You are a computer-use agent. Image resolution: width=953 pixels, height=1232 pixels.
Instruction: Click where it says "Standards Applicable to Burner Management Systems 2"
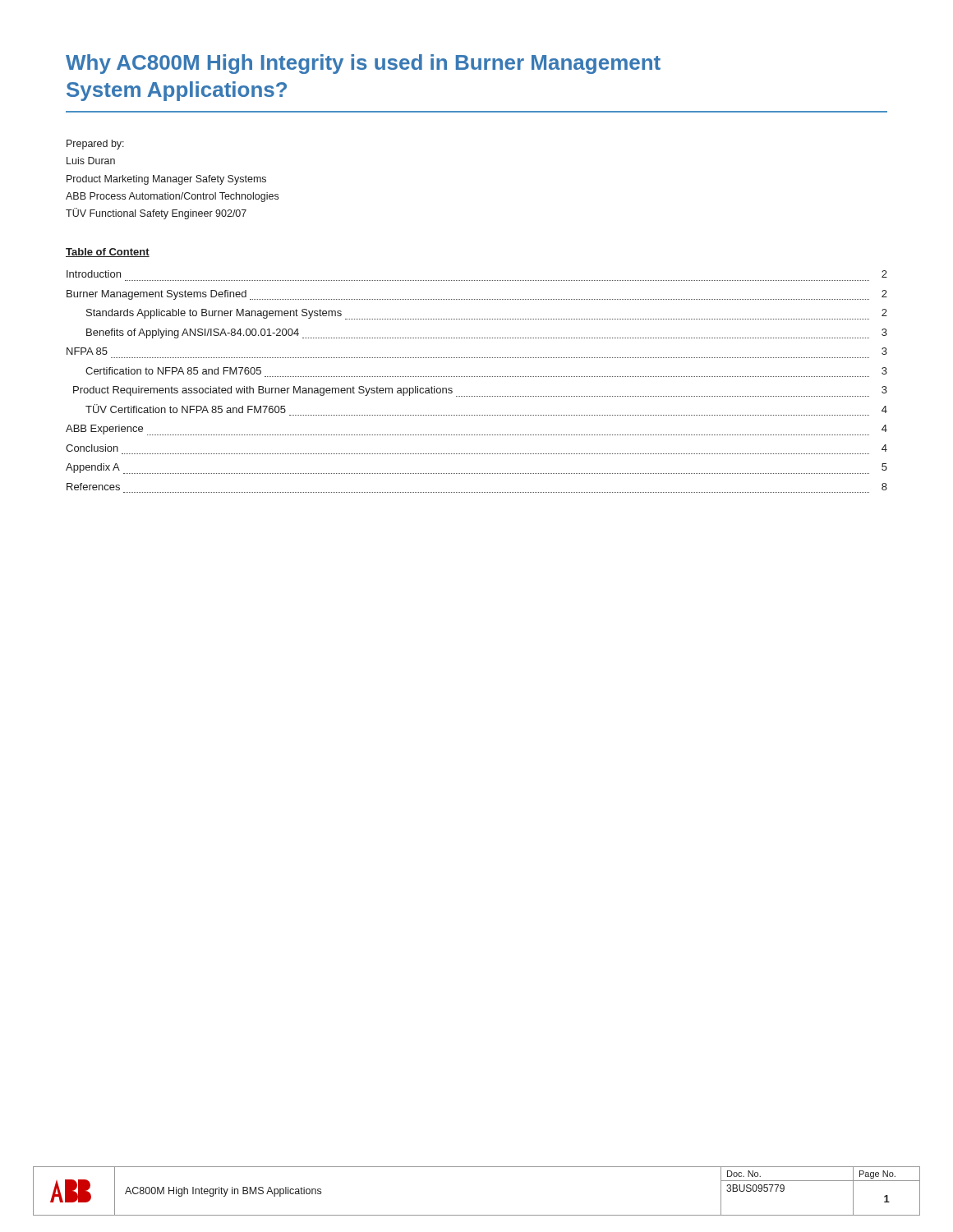[476, 313]
